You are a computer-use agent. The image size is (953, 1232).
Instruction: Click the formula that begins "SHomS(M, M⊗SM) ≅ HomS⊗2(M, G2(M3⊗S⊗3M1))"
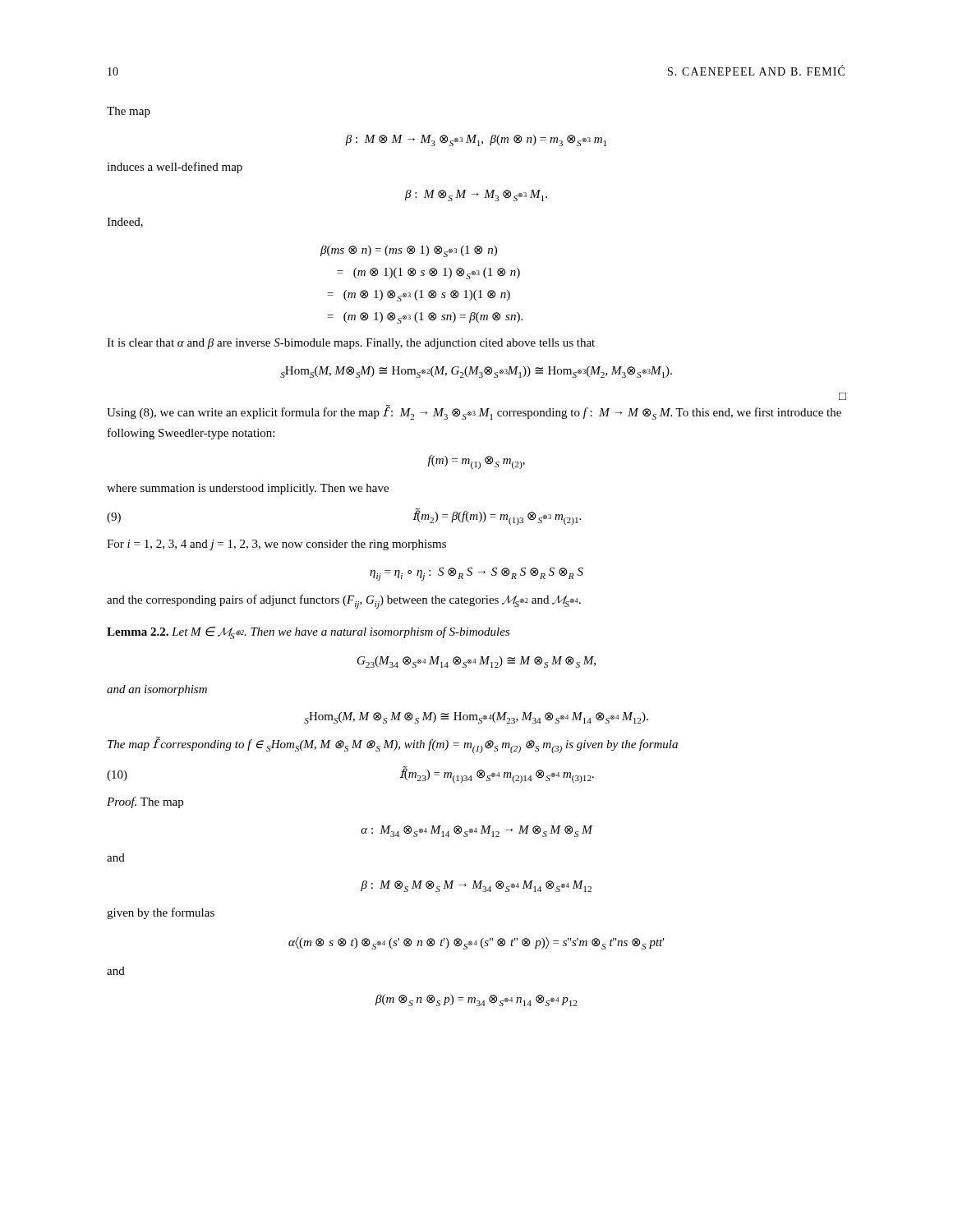point(476,382)
